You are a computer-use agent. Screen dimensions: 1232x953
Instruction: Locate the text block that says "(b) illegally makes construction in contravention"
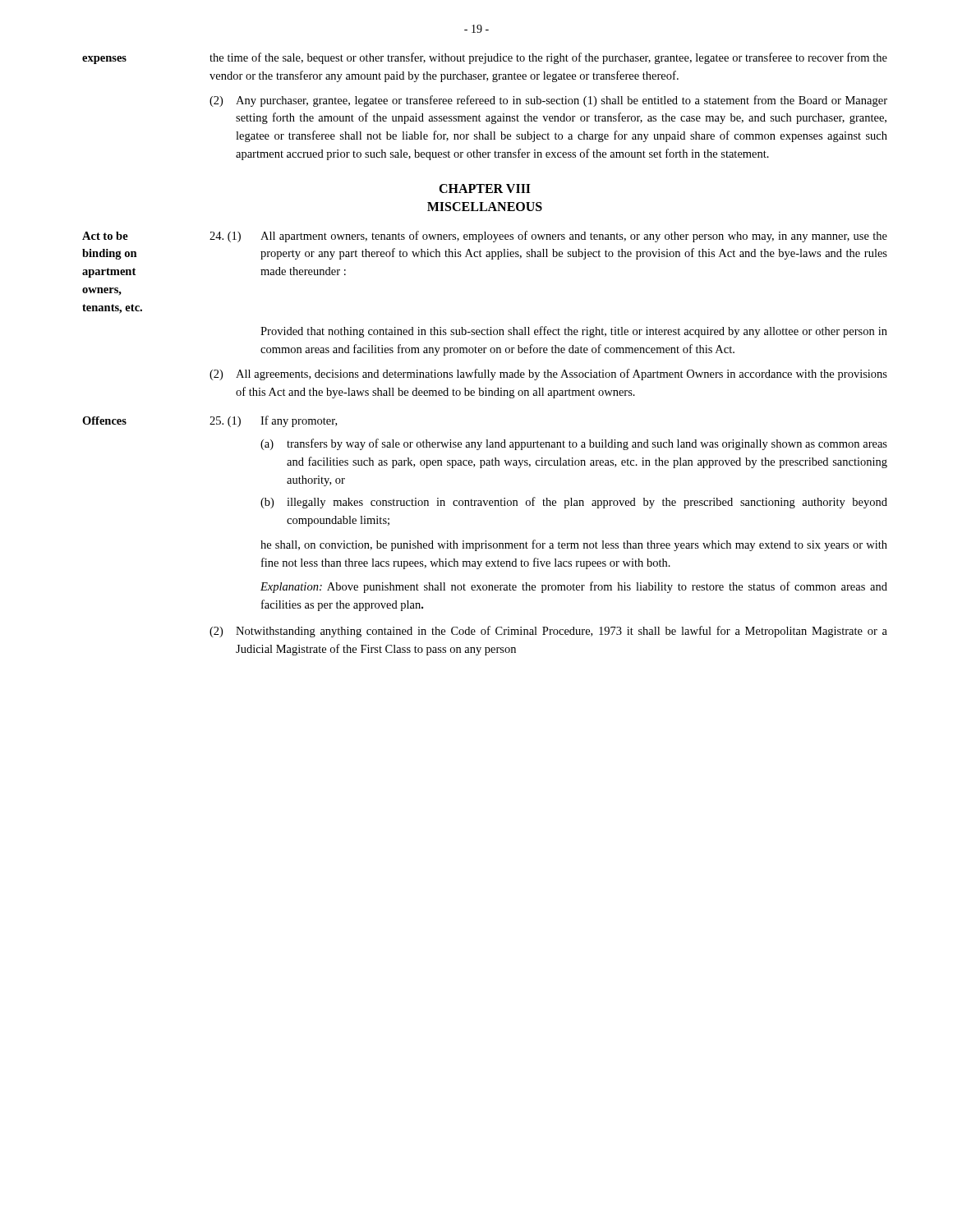[x=485, y=512]
